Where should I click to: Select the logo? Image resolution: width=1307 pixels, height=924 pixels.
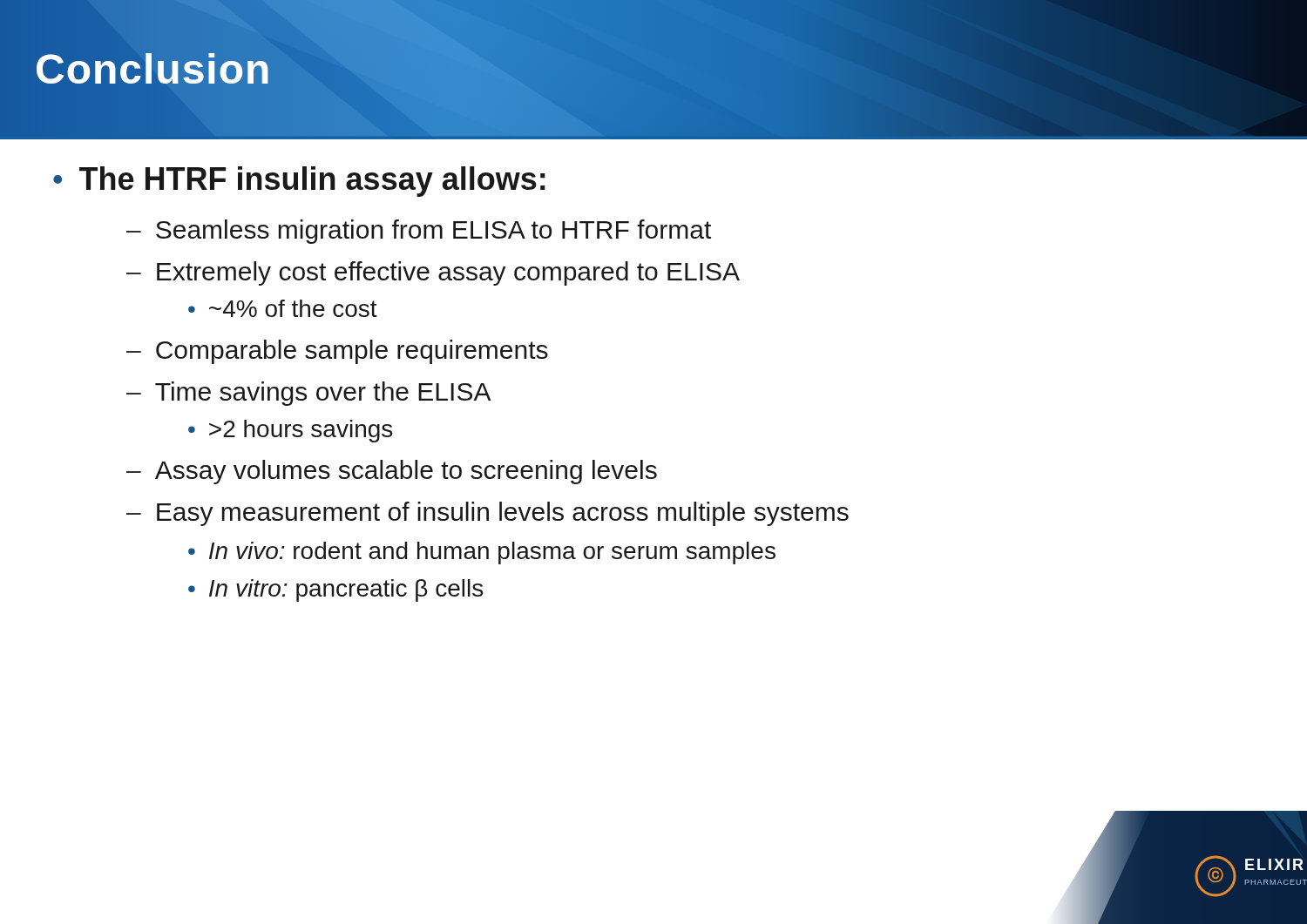pos(1176,867)
